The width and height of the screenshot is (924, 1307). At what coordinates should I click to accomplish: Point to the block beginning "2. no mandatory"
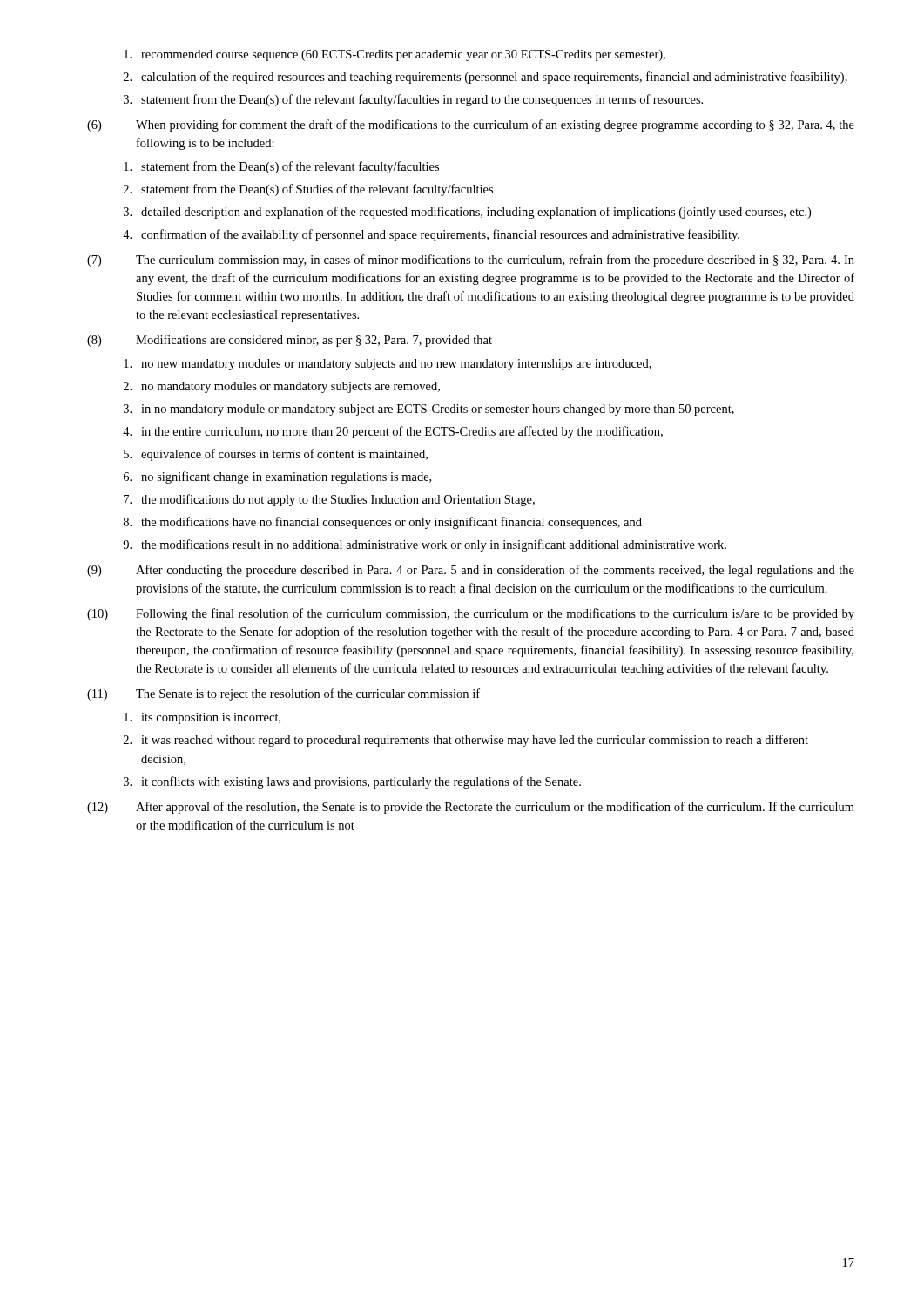[282, 387]
